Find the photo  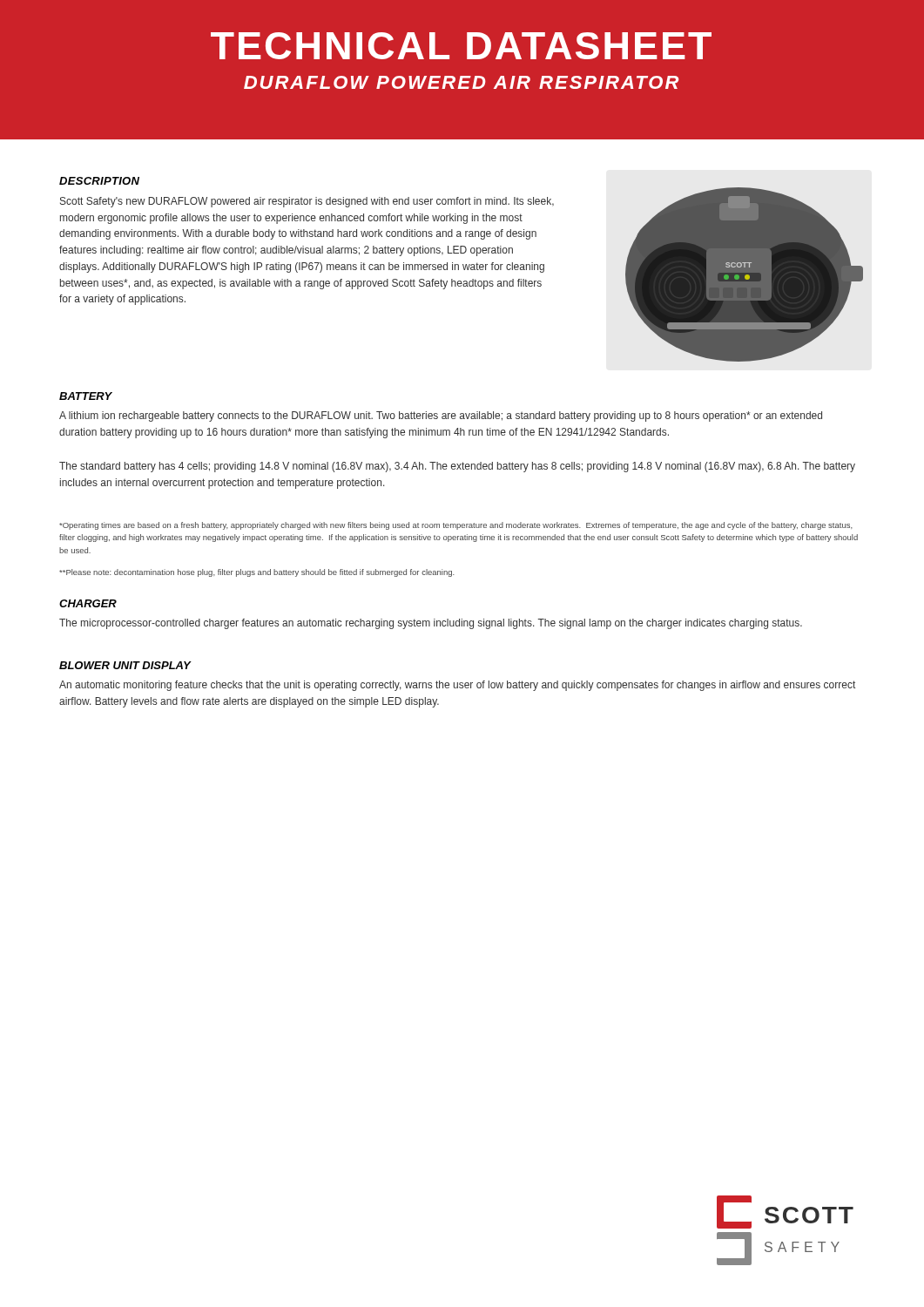pos(739,270)
